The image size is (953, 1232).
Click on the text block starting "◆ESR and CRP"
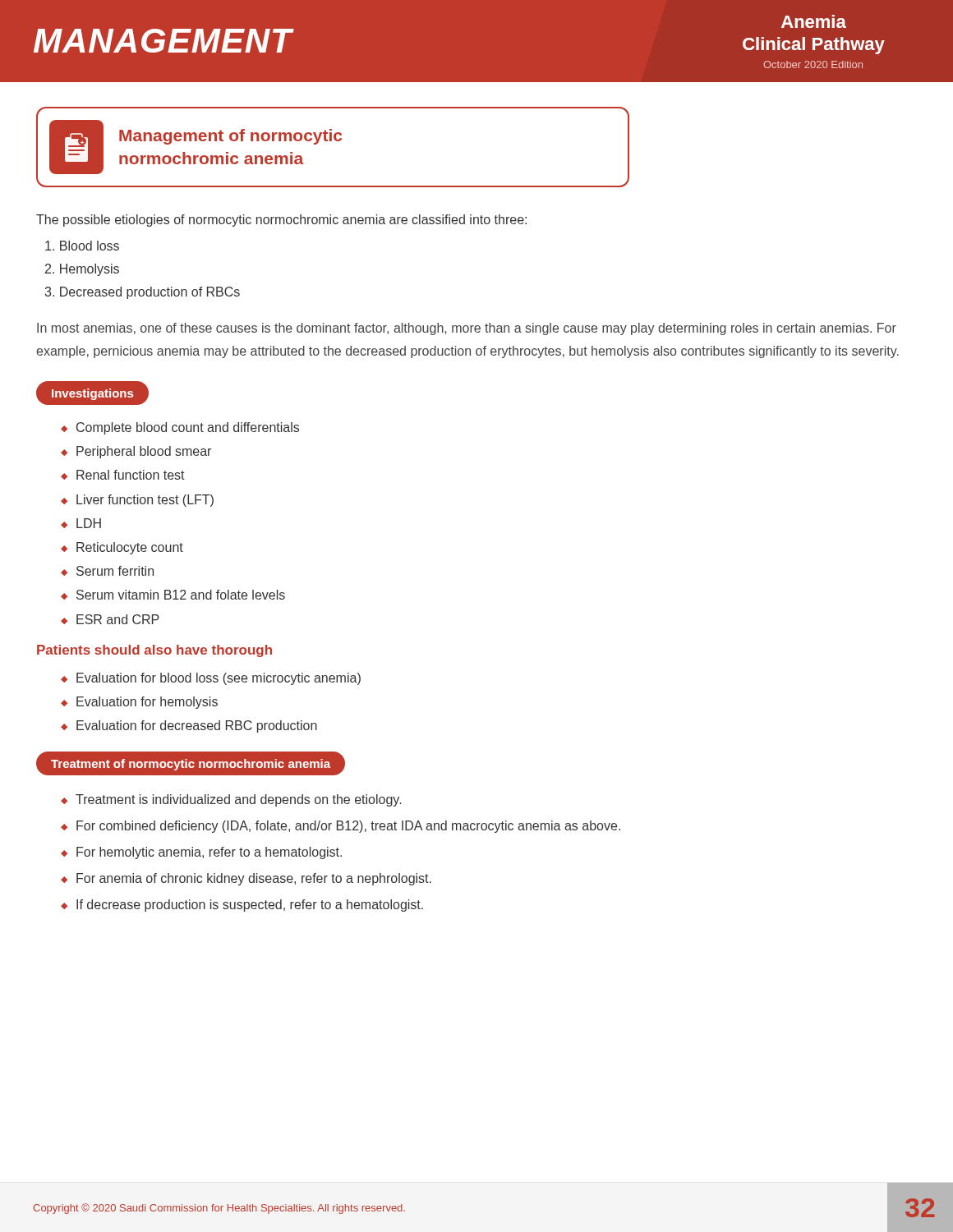point(110,620)
